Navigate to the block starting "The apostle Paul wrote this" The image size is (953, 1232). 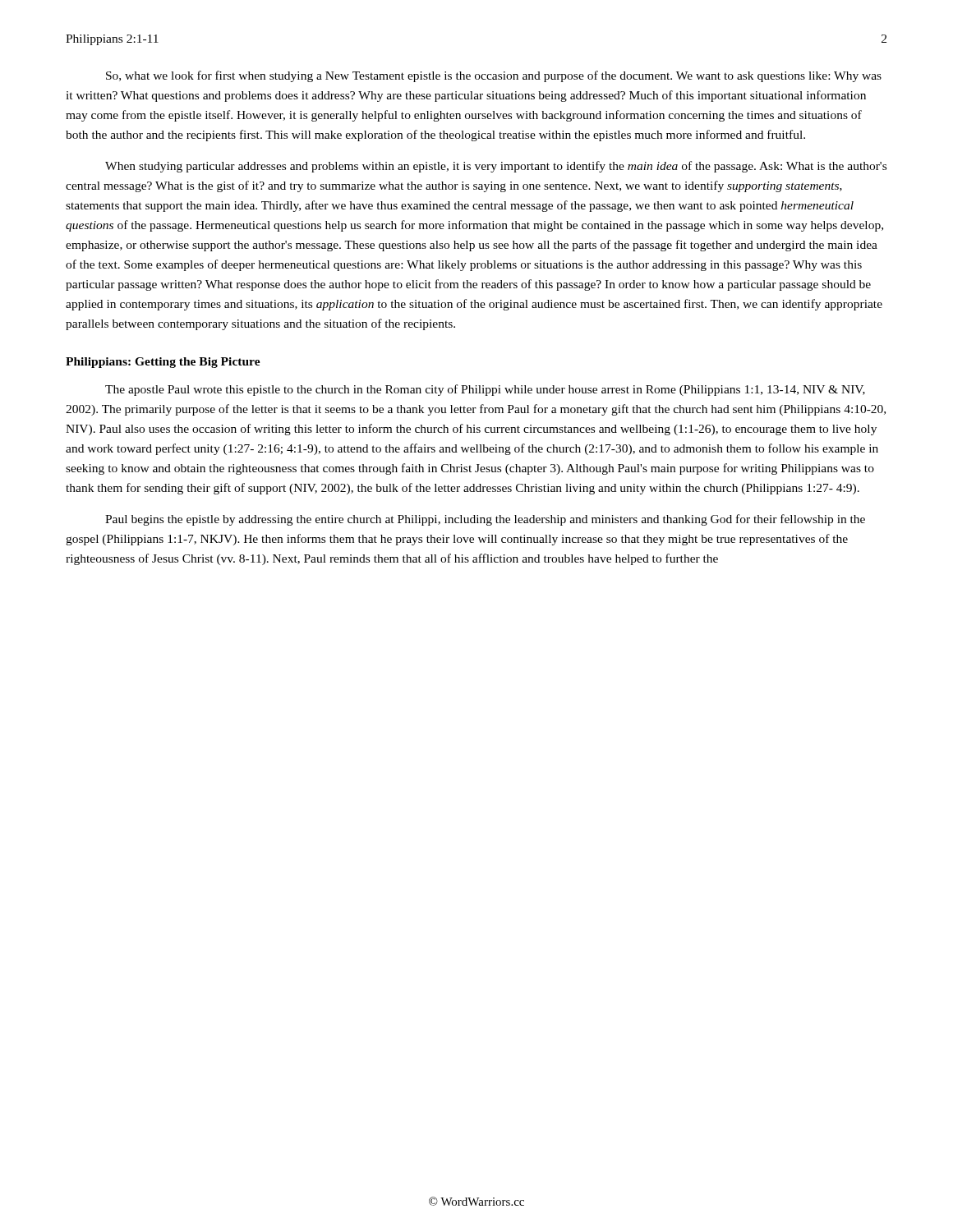[x=476, y=439]
